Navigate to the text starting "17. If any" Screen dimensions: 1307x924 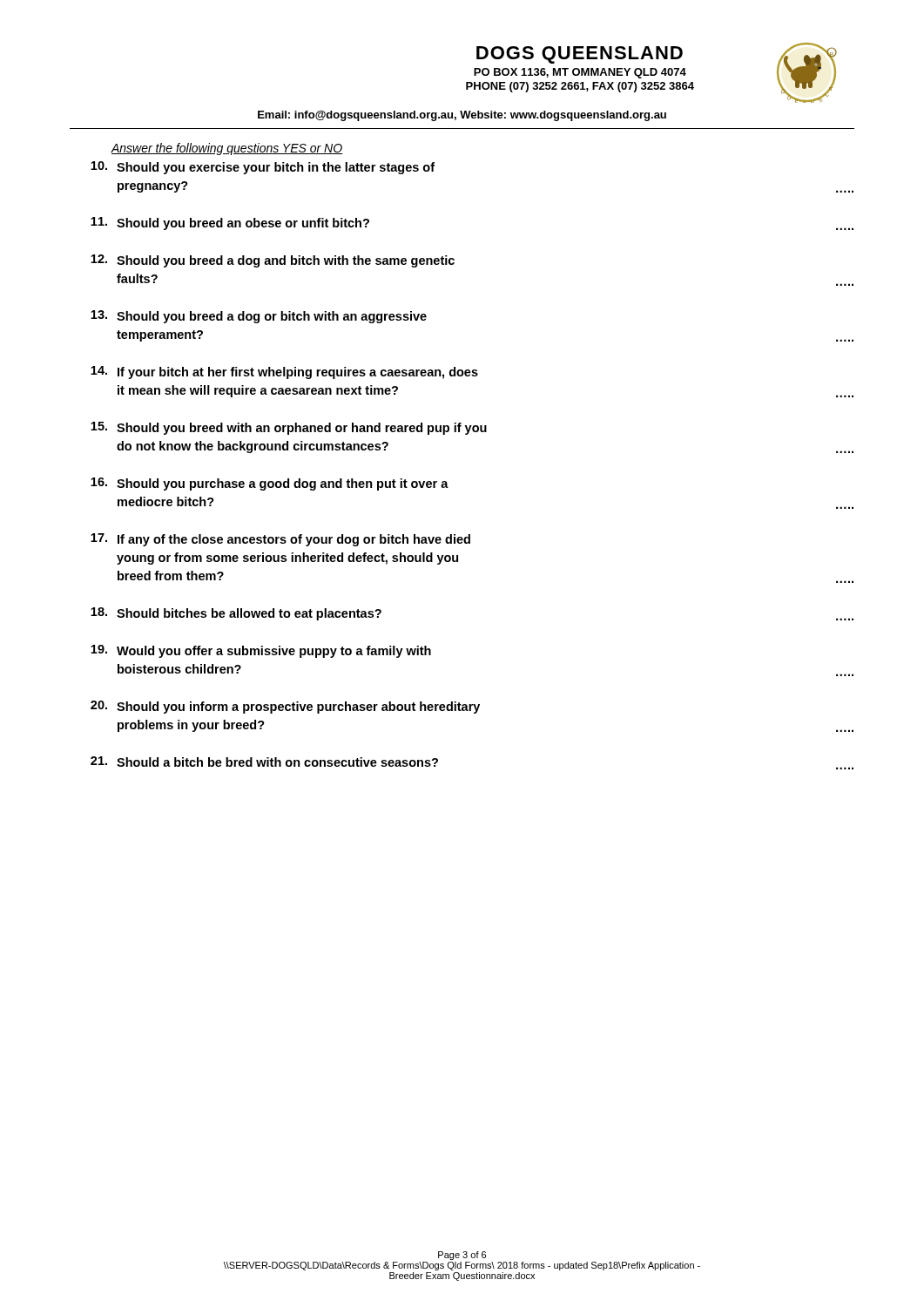[462, 558]
